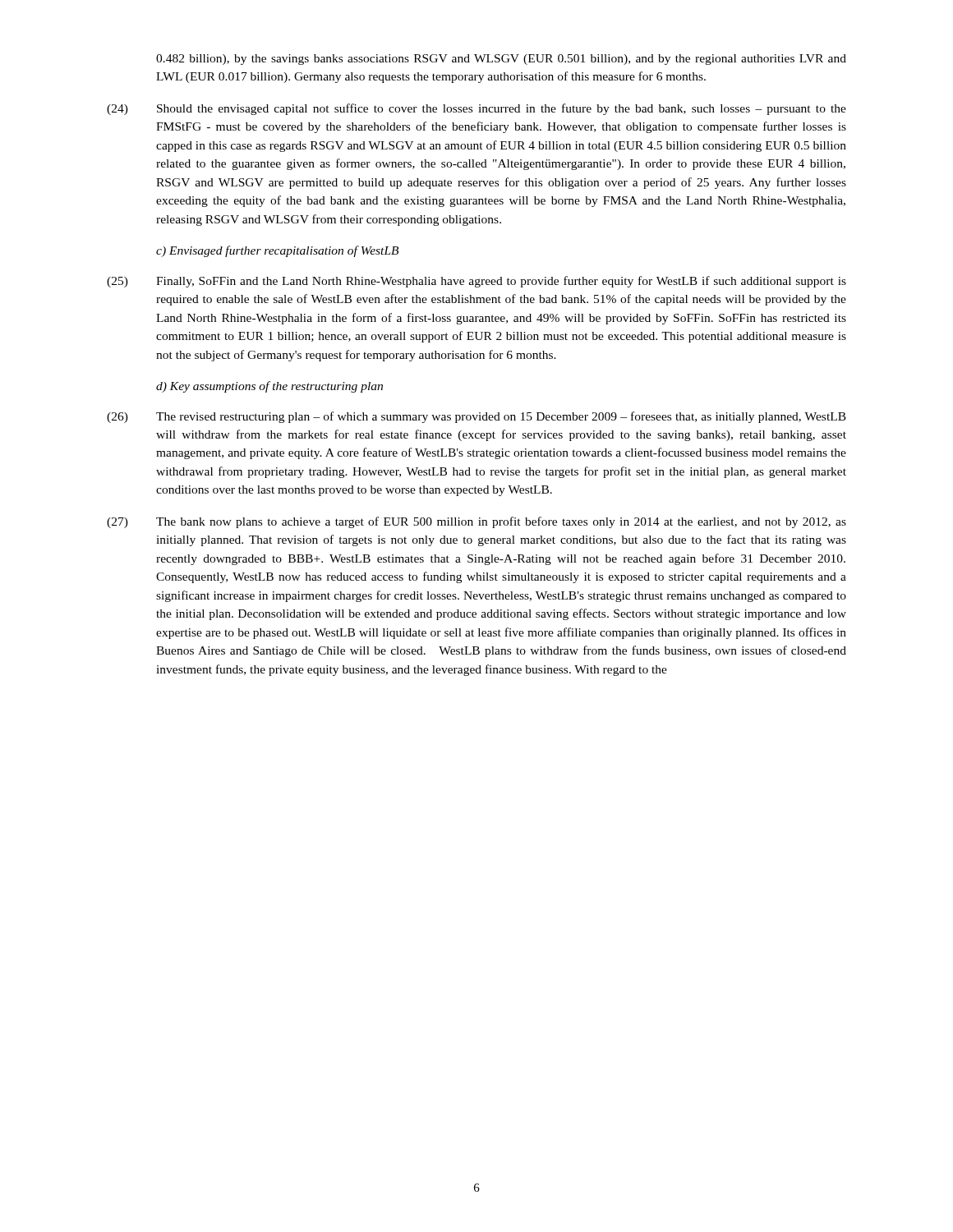This screenshot has height=1232, width=953.
Task: Select the section header containing "c) Envisaged further"
Action: pos(277,250)
